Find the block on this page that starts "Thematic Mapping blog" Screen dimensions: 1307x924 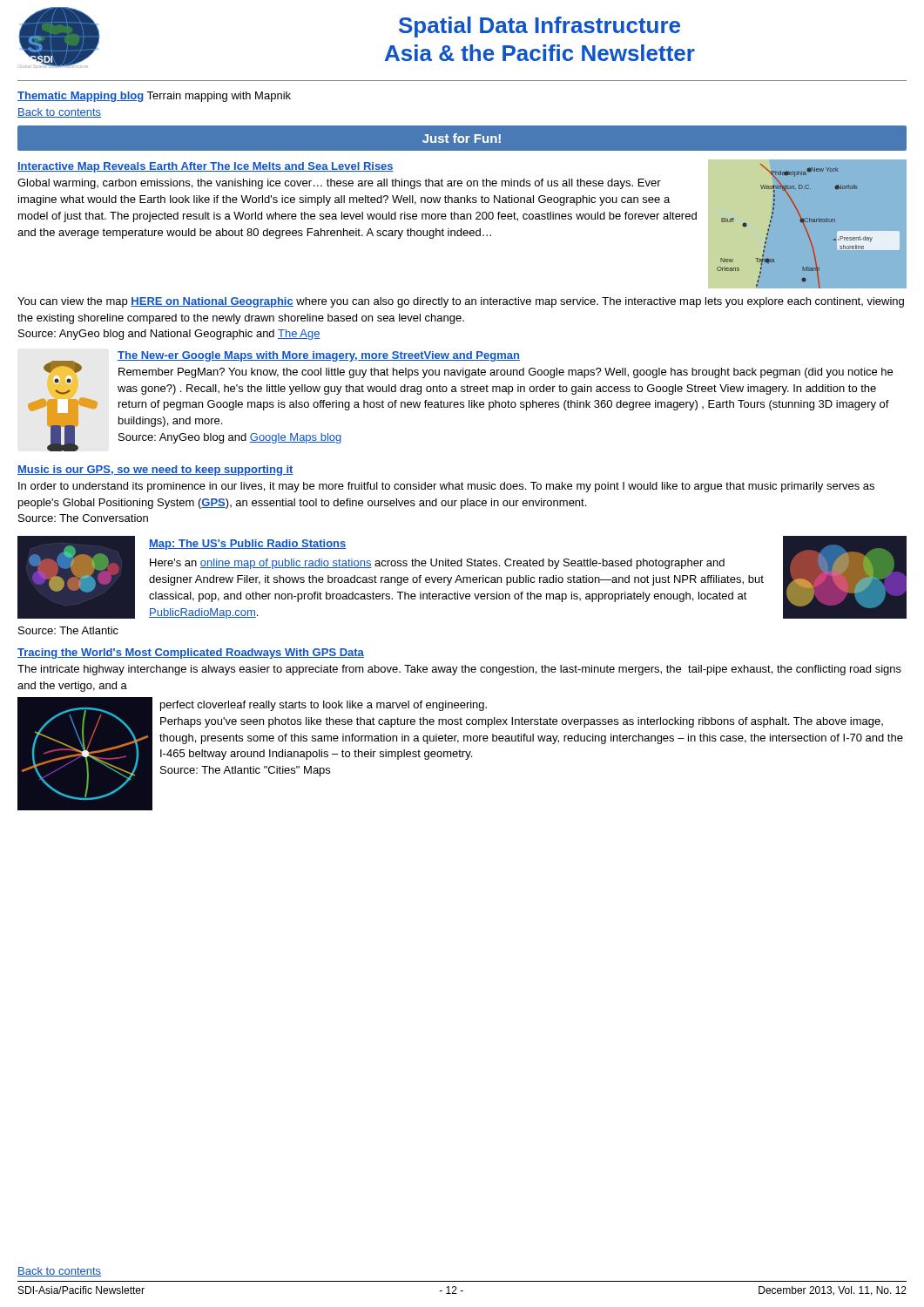pyautogui.click(x=154, y=95)
